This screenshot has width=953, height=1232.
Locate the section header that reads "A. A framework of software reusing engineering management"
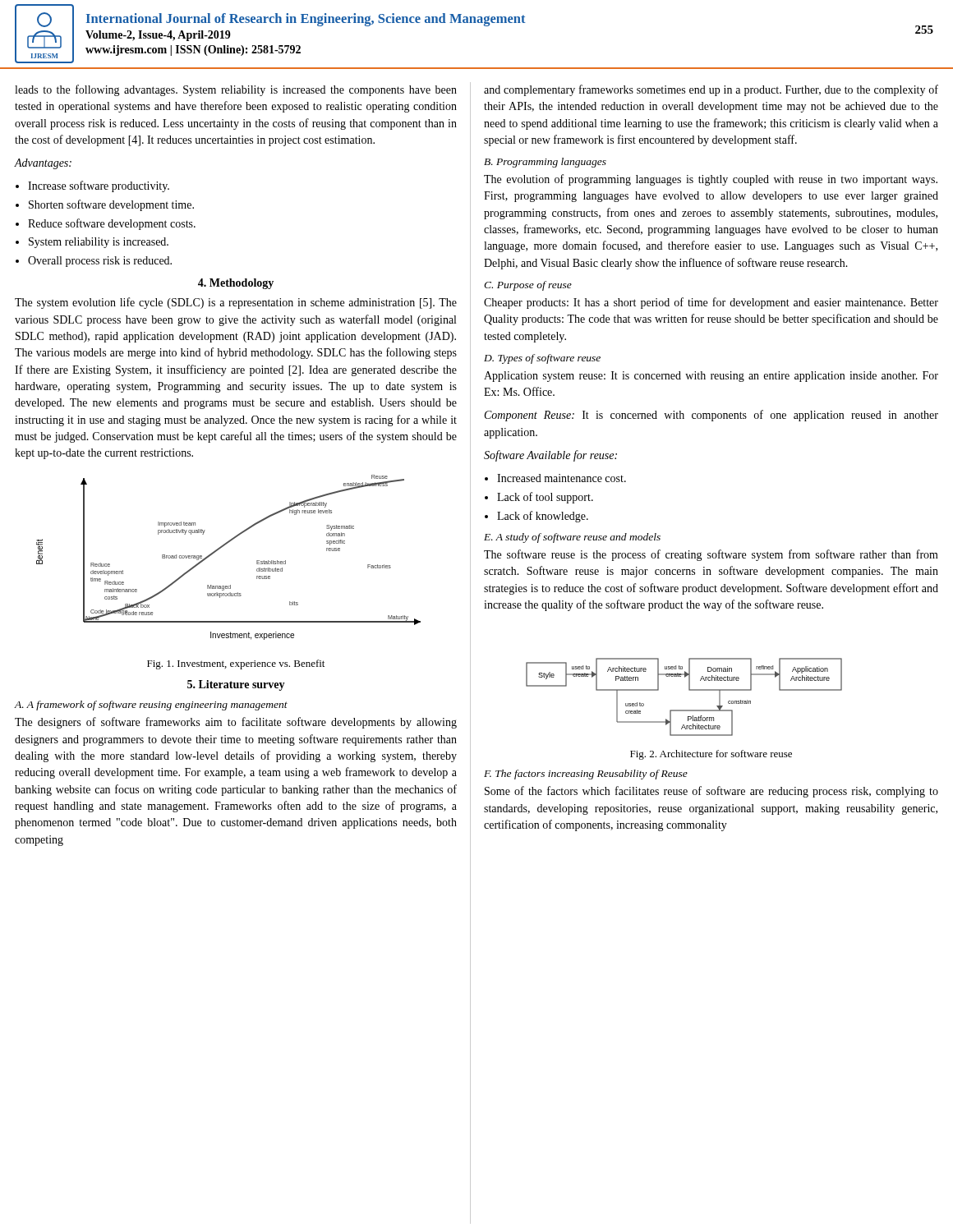click(x=236, y=705)
